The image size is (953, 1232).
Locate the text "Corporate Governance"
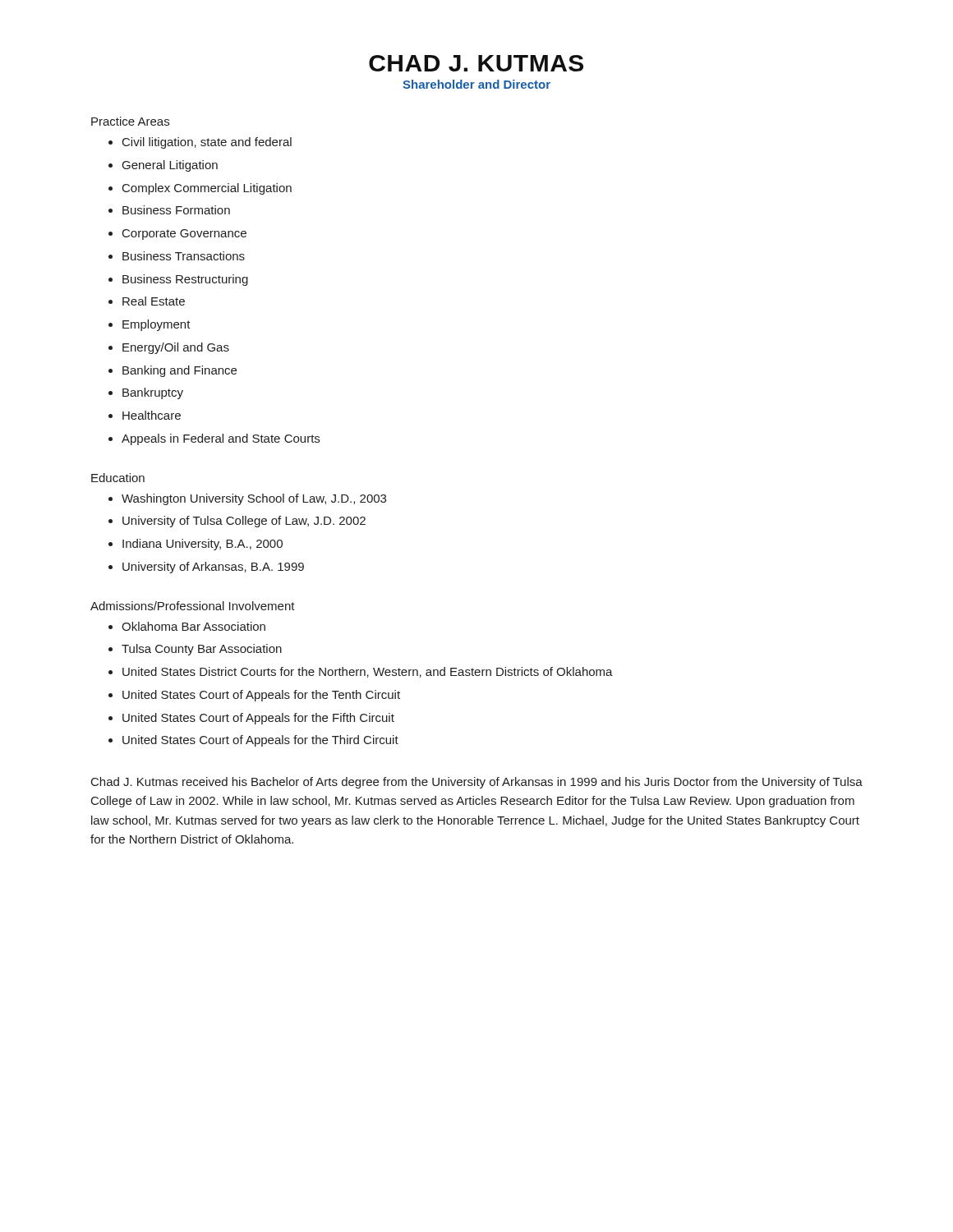[177, 234]
